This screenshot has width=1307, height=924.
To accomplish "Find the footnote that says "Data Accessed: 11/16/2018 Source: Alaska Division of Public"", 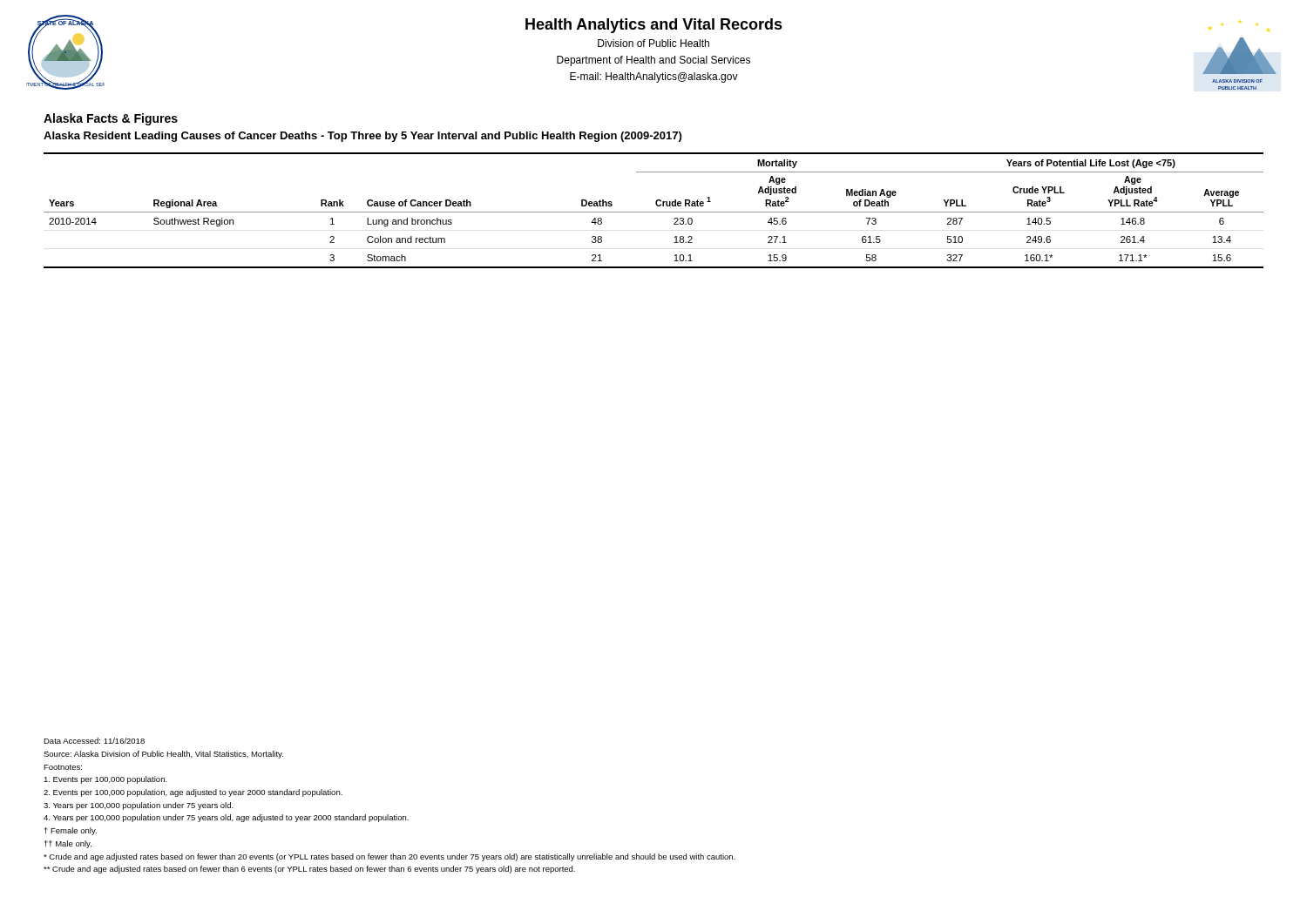I will tap(94, 741).
